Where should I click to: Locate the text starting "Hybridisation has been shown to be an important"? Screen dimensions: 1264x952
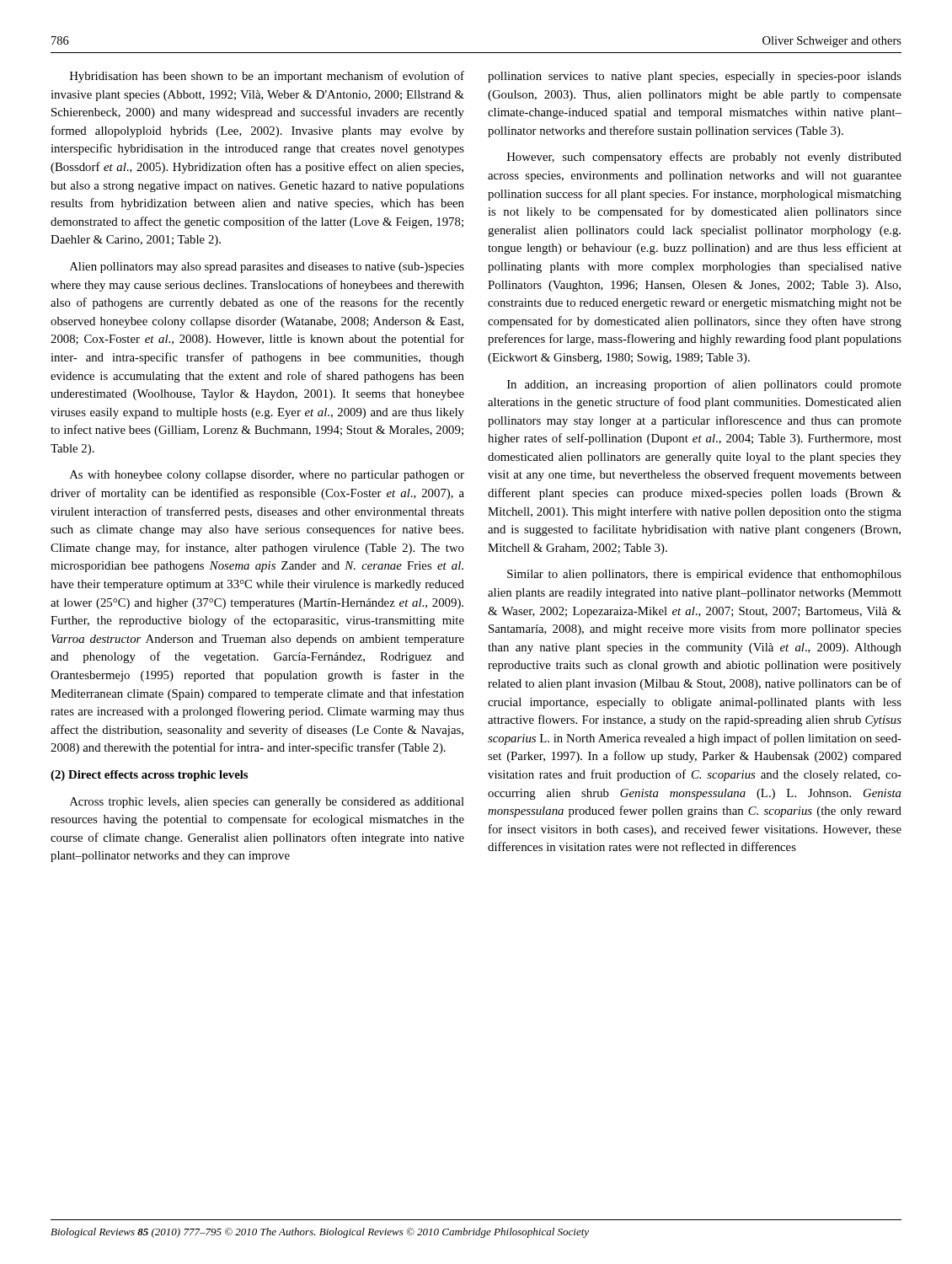257,158
